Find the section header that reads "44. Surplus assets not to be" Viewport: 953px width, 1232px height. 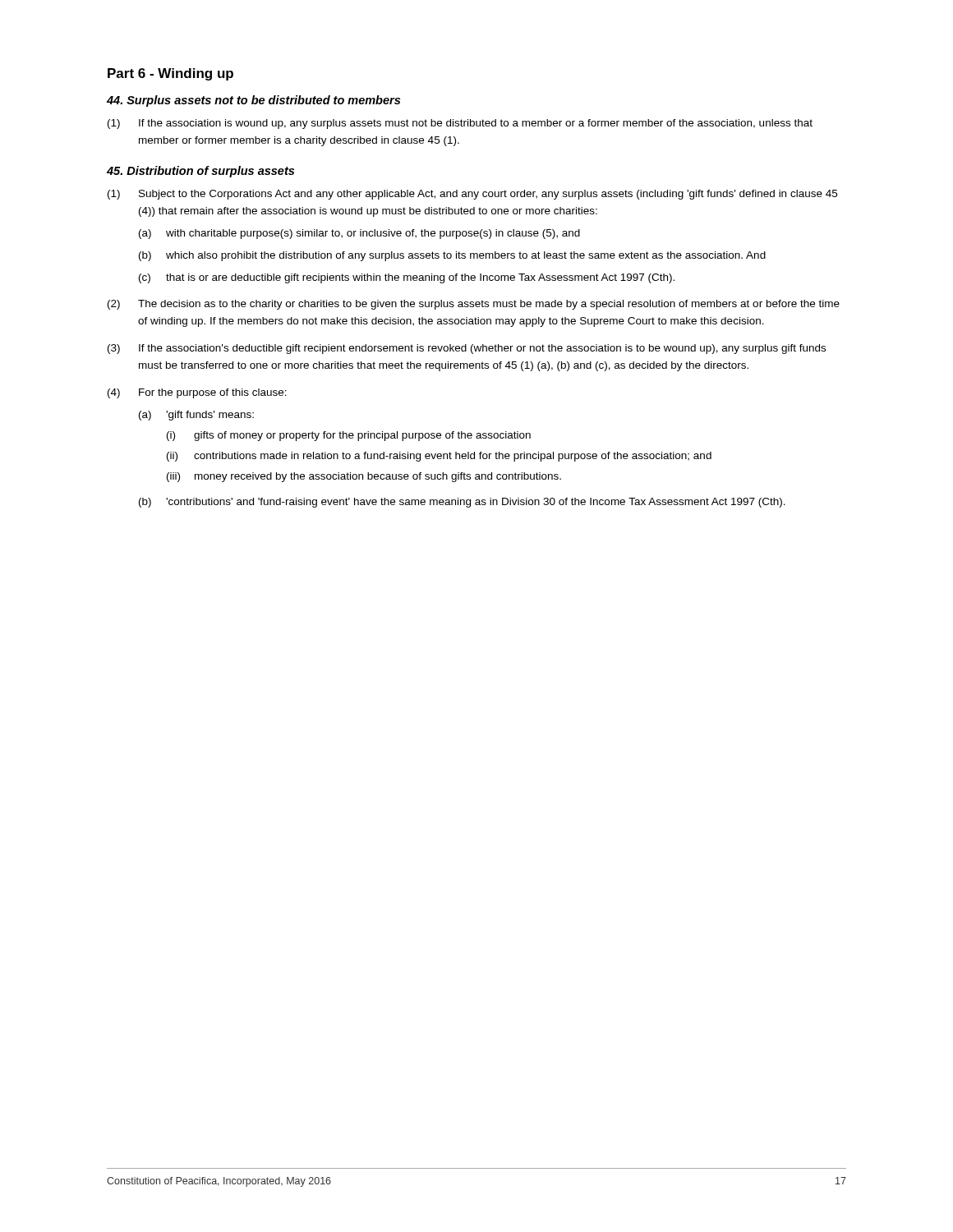pos(254,100)
